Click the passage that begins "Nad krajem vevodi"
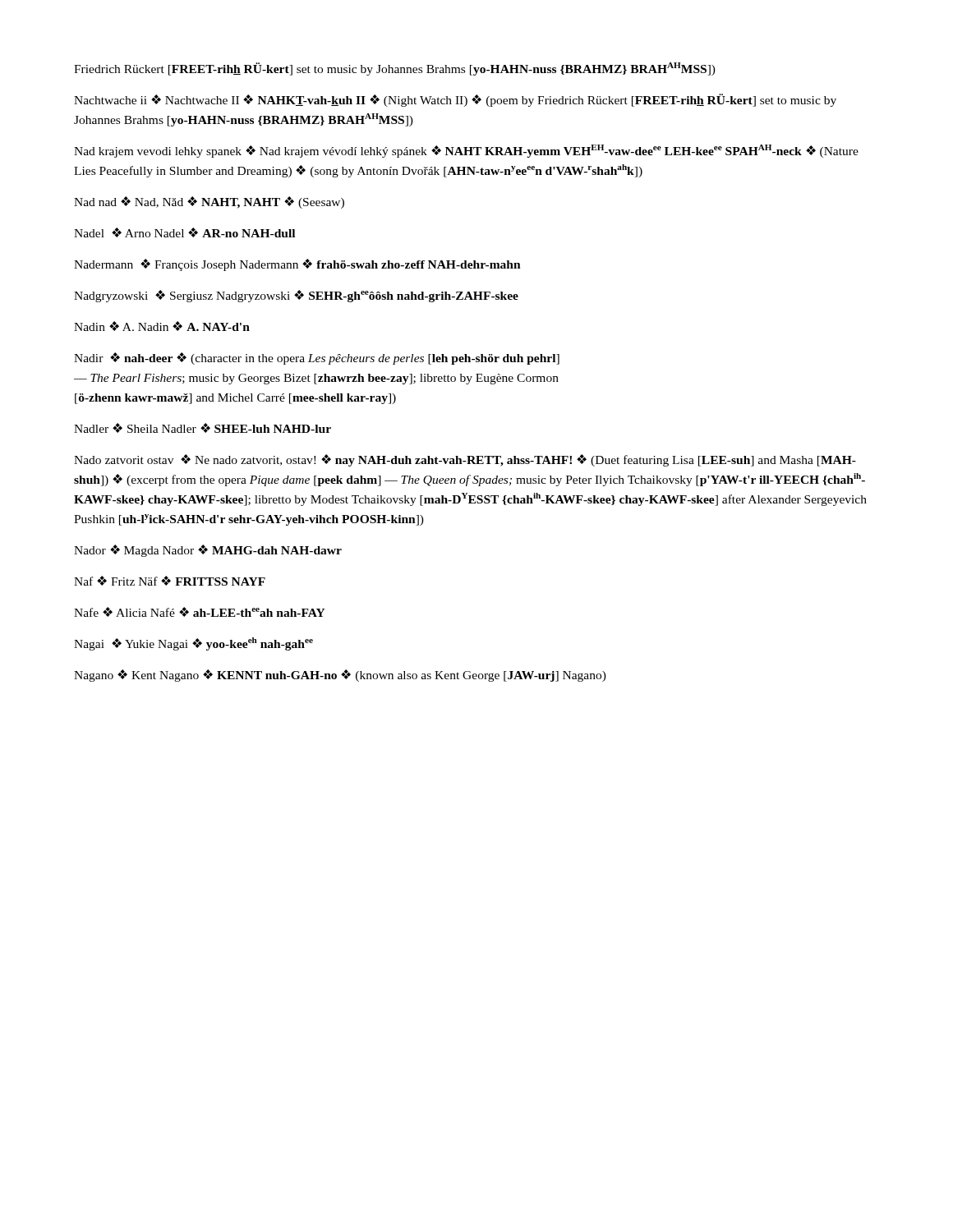953x1232 pixels. [476, 161]
